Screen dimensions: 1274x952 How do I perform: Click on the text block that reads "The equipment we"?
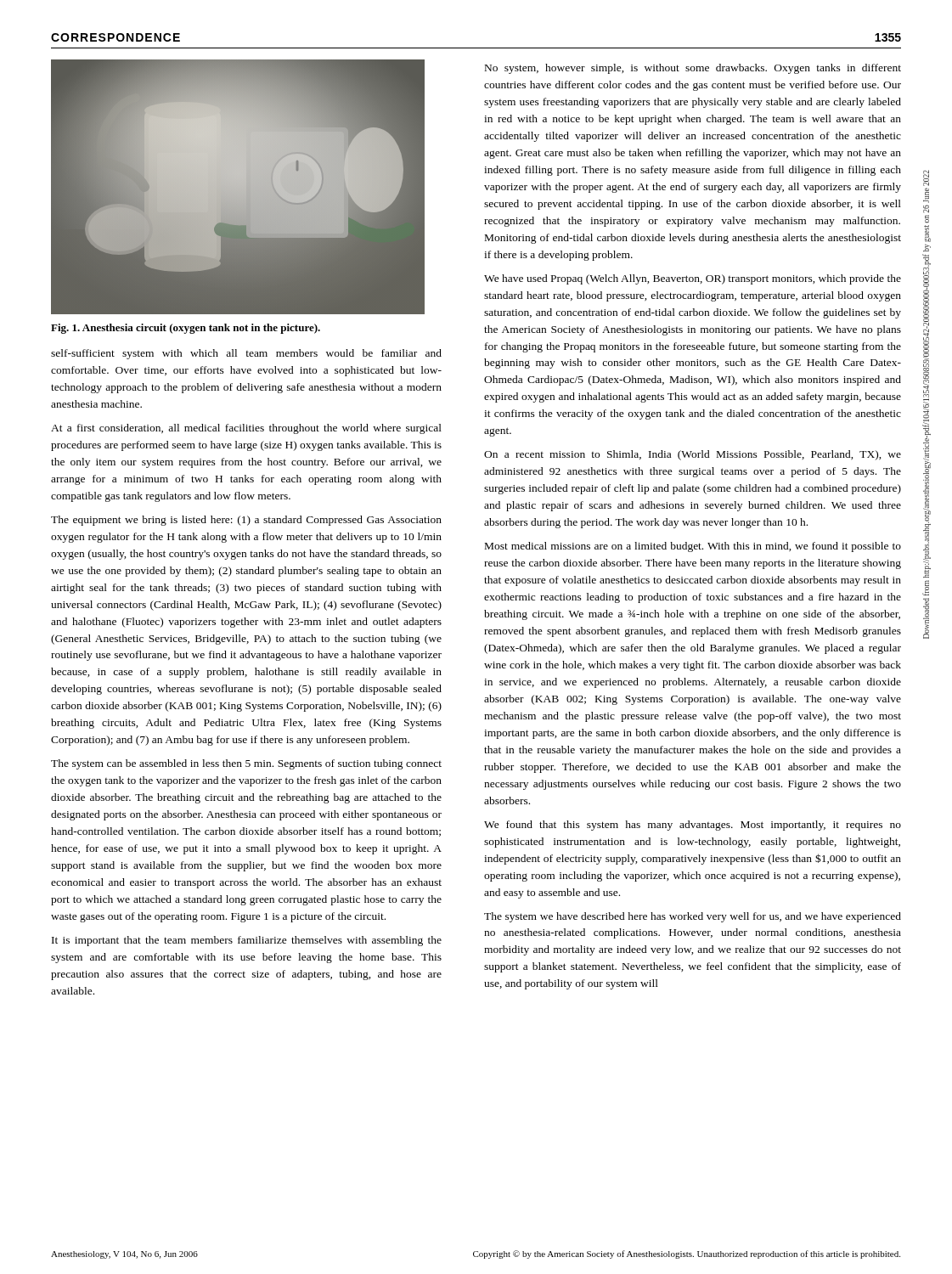[246, 629]
